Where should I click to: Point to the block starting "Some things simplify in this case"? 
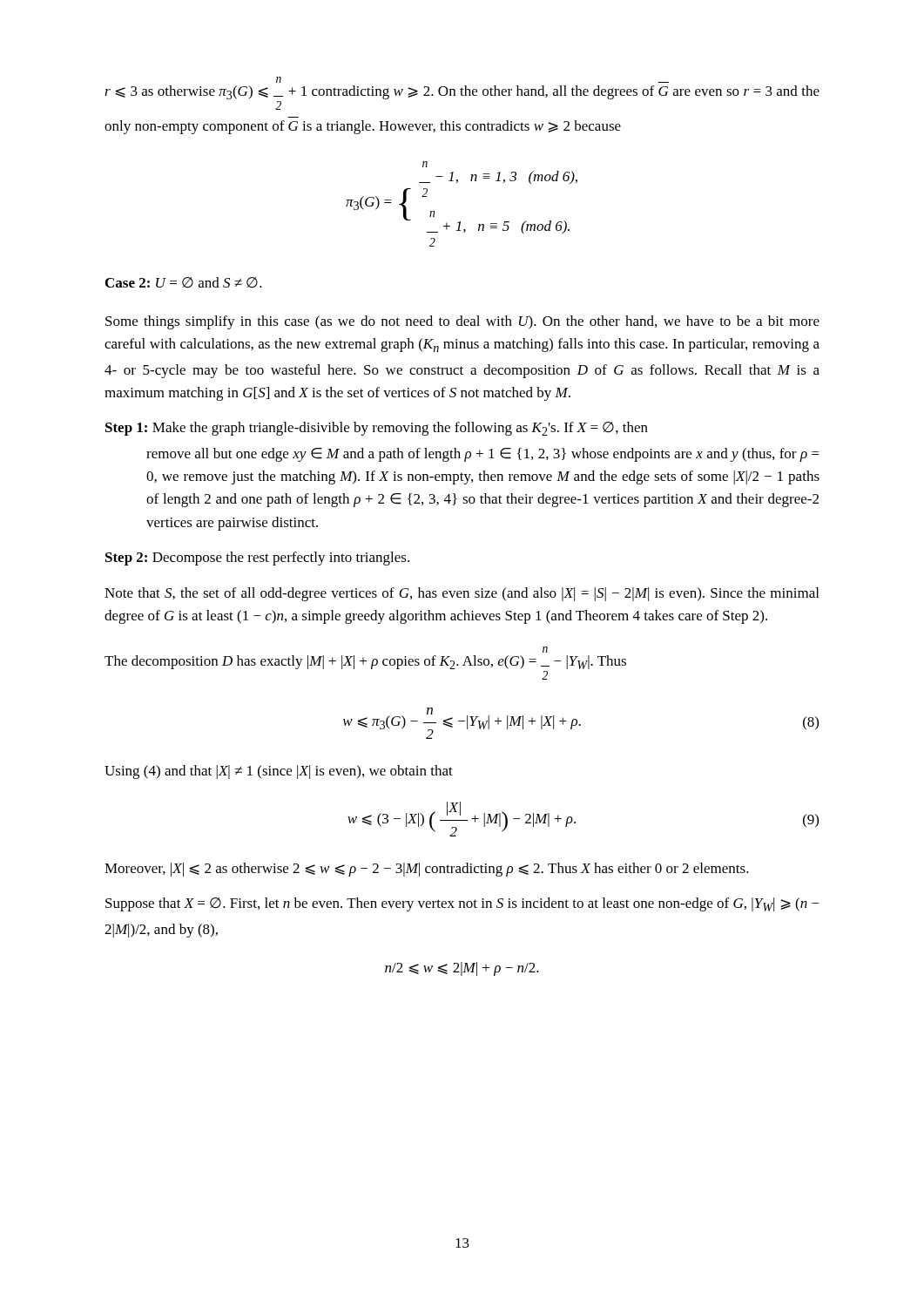click(462, 357)
